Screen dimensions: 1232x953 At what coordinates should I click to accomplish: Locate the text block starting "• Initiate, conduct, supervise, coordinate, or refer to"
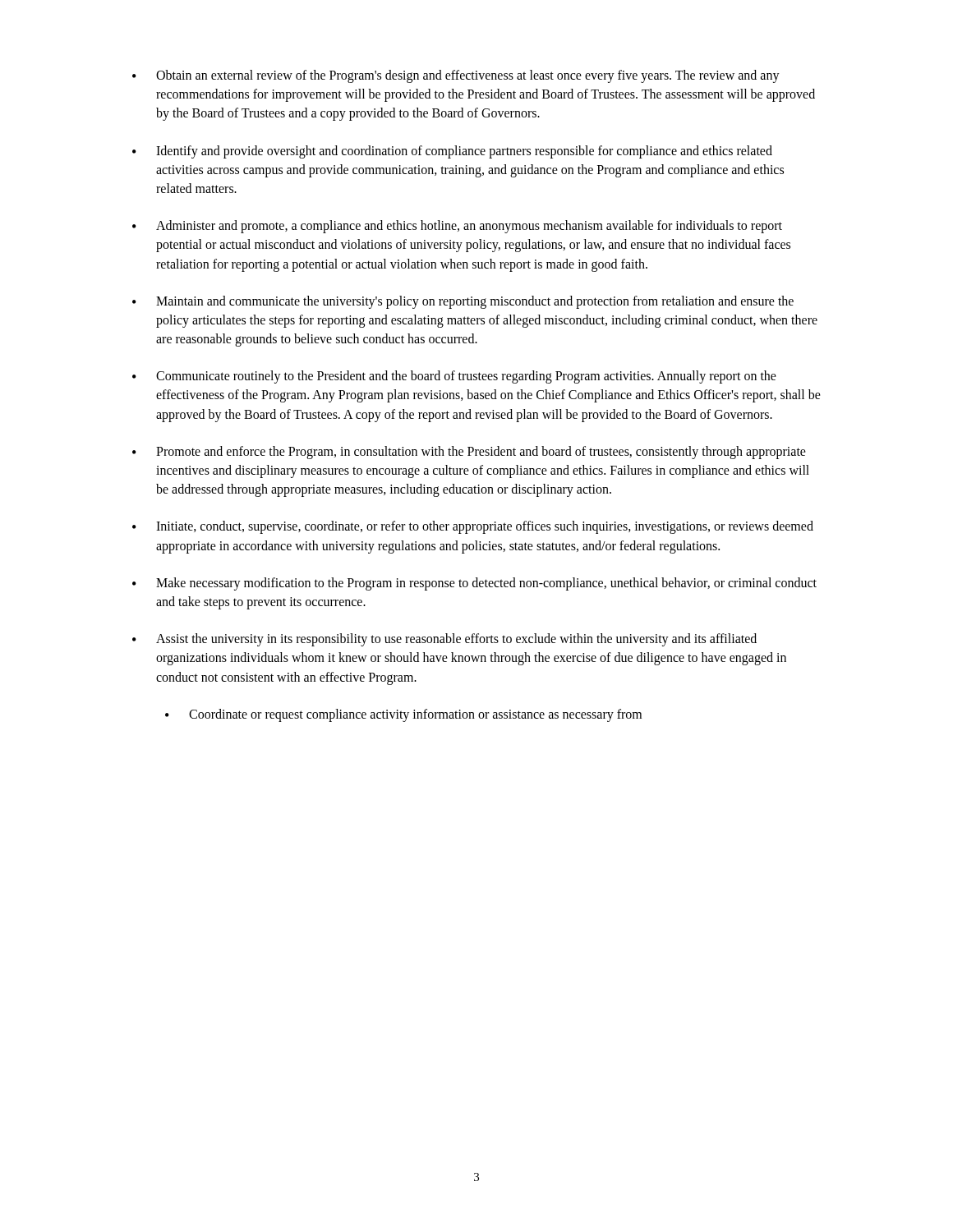point(476,536)
